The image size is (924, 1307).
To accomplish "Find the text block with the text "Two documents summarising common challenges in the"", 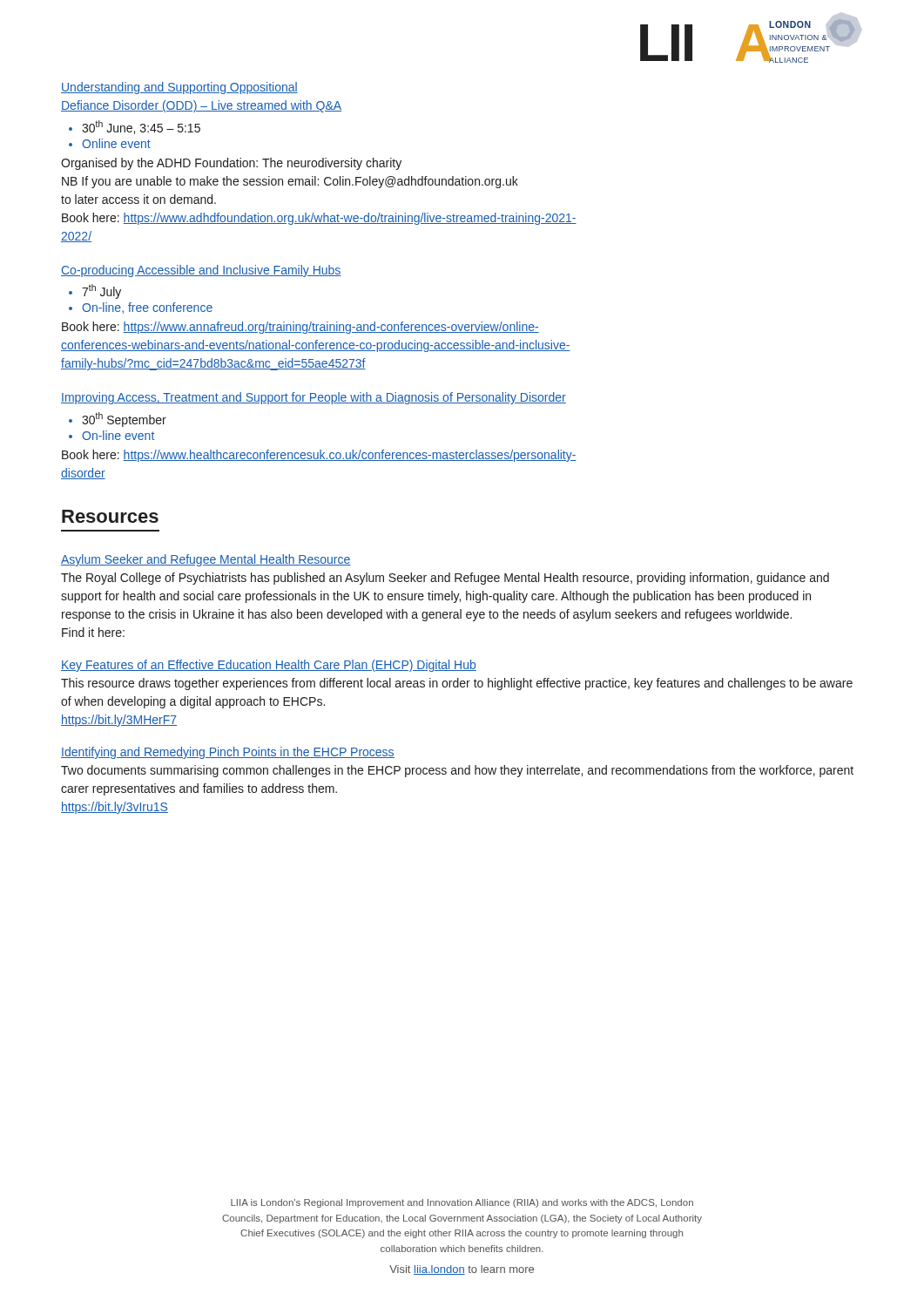I will coord(457,771).
